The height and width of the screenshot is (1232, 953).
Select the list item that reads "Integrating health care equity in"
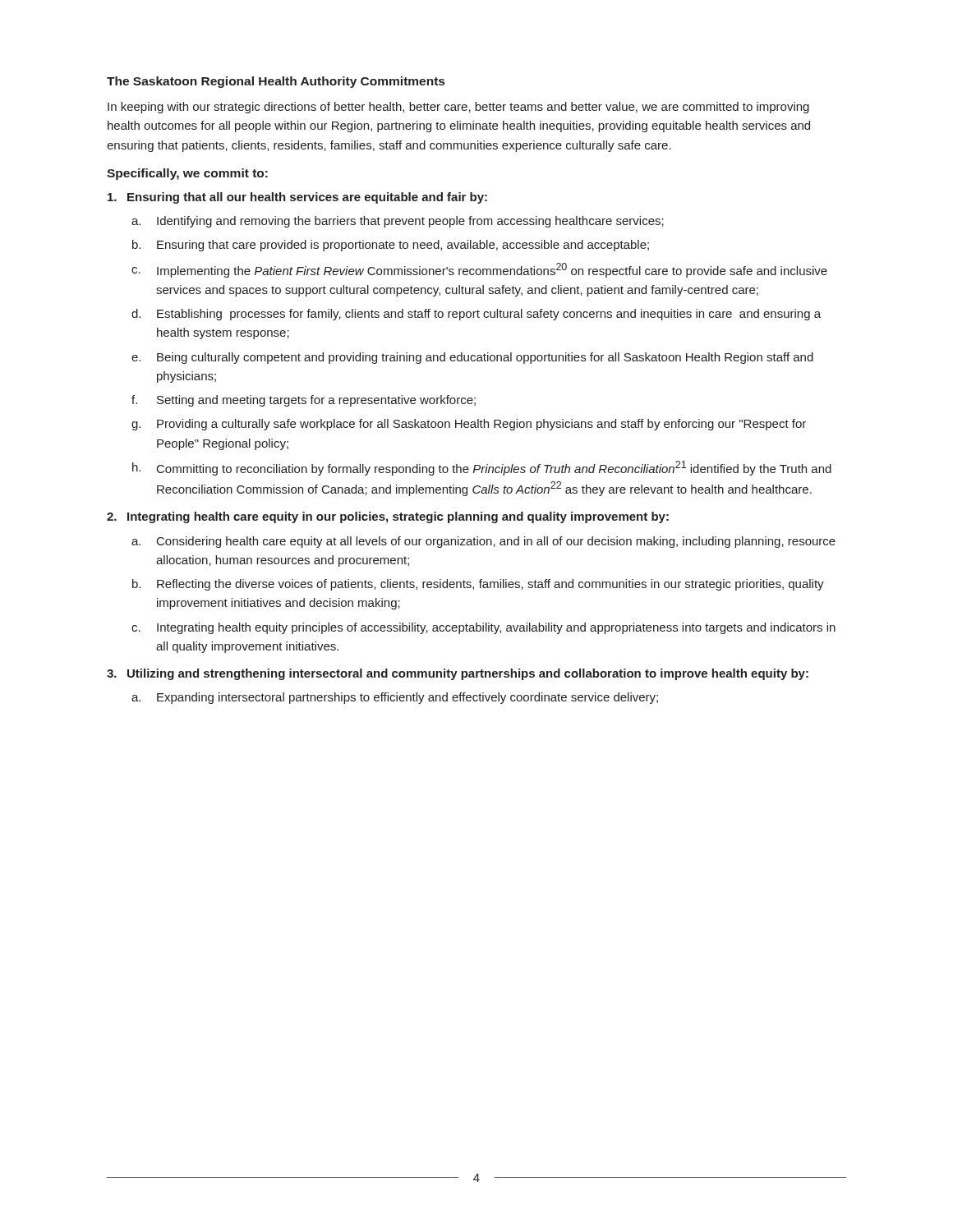click(x=486, y=582)
